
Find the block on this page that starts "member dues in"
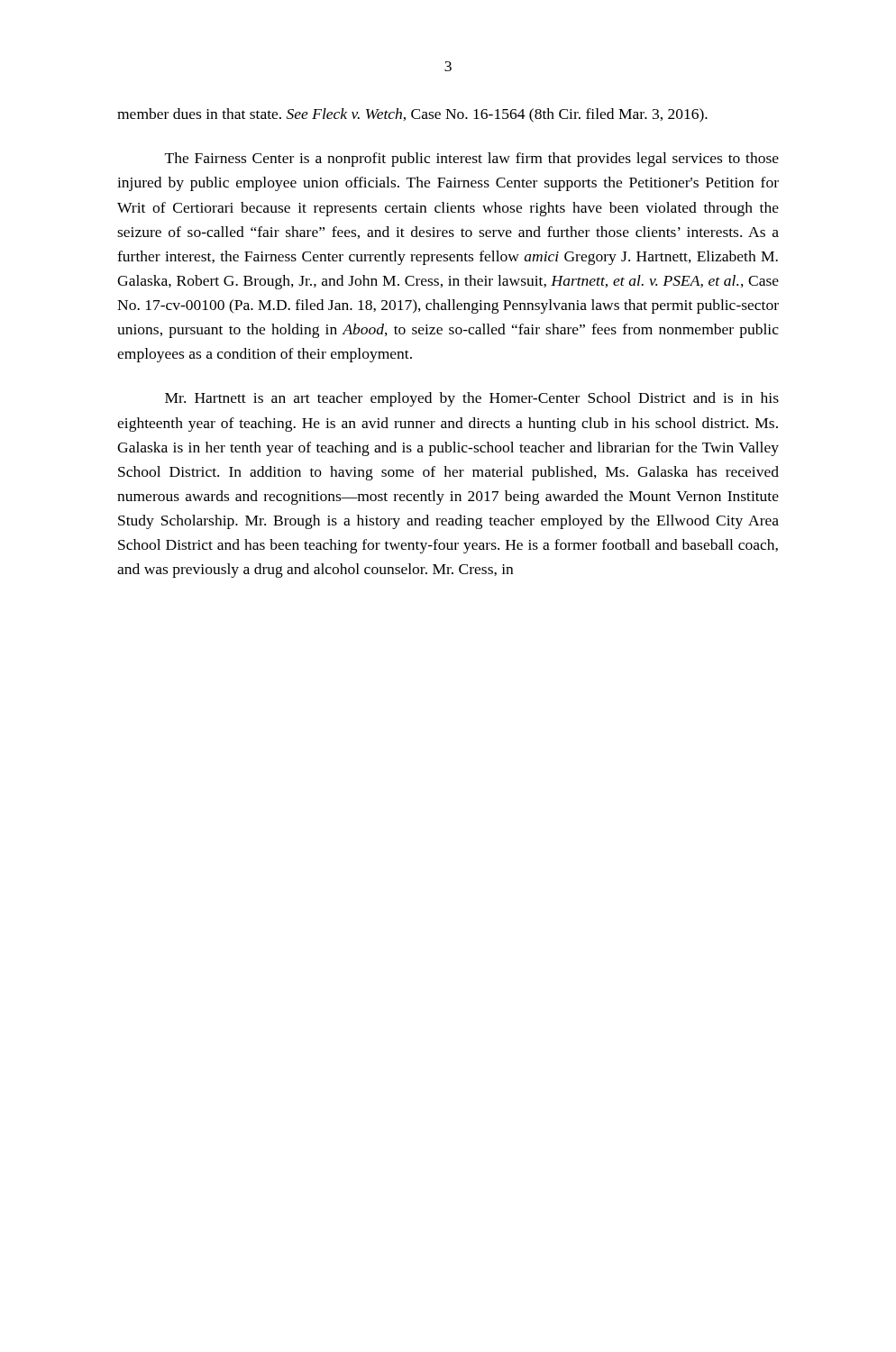point(448,114)
